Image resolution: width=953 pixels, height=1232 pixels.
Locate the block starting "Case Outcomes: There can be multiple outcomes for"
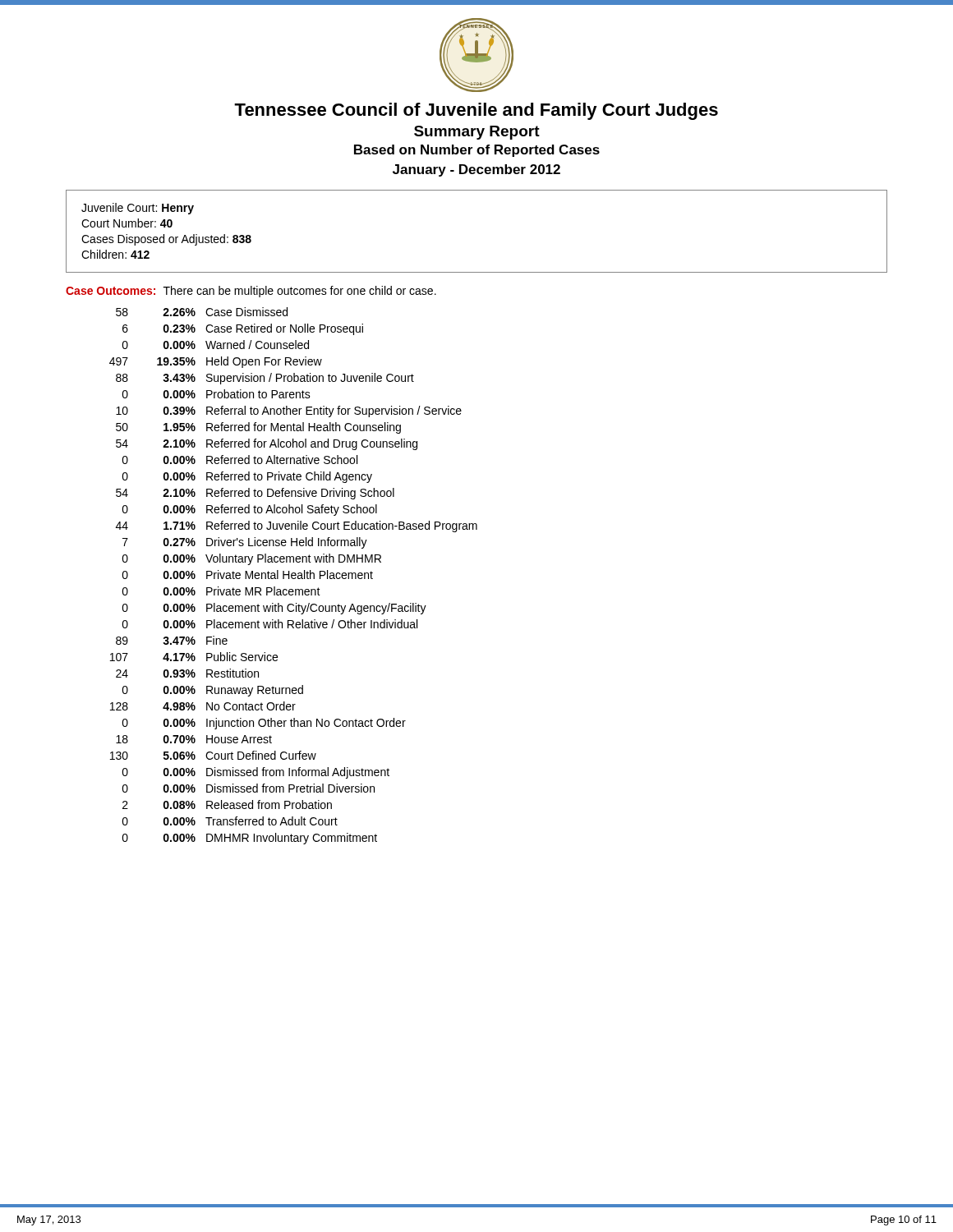click(251, 291)
